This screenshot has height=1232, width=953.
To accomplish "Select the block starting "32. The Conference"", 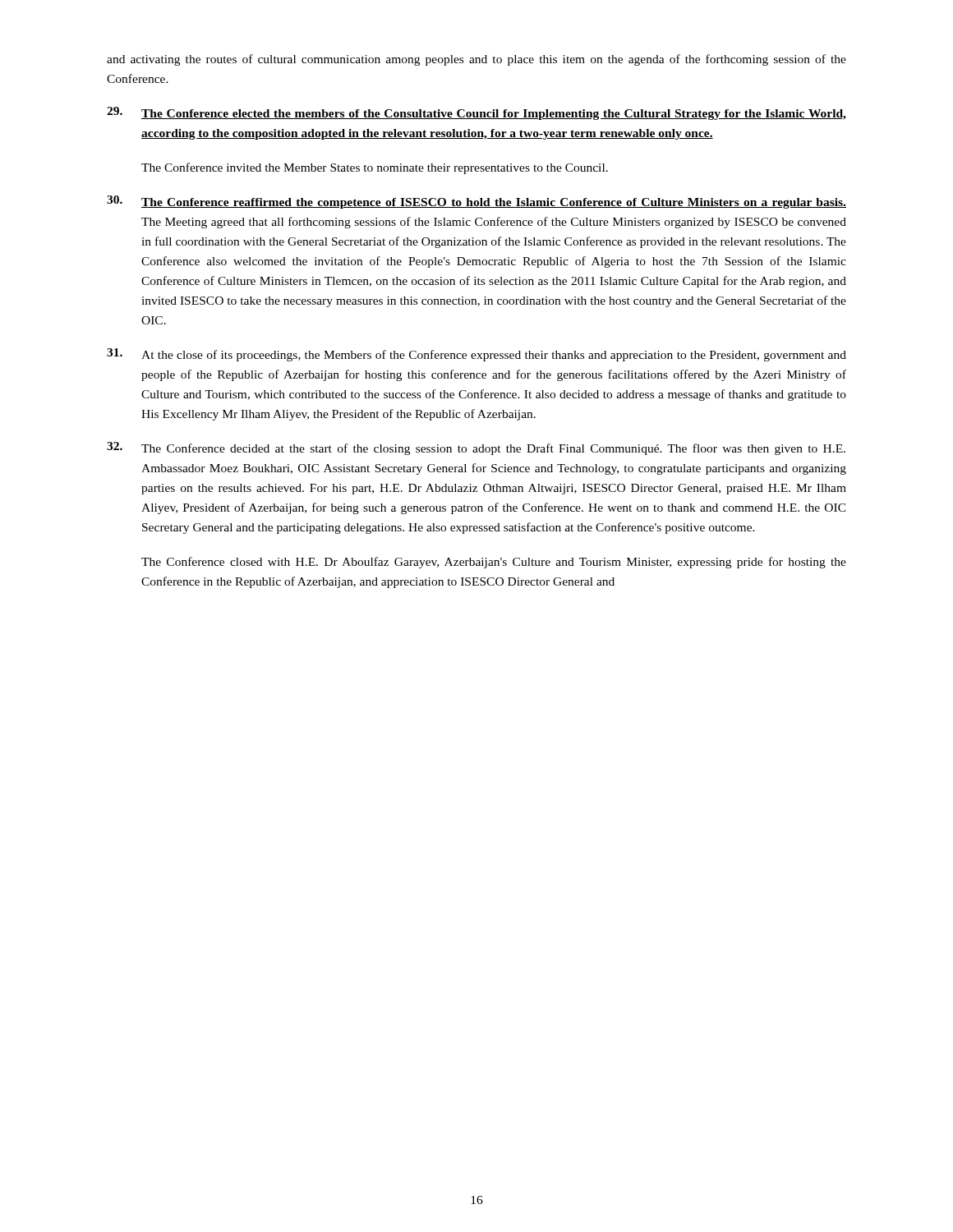I will 476,488.
